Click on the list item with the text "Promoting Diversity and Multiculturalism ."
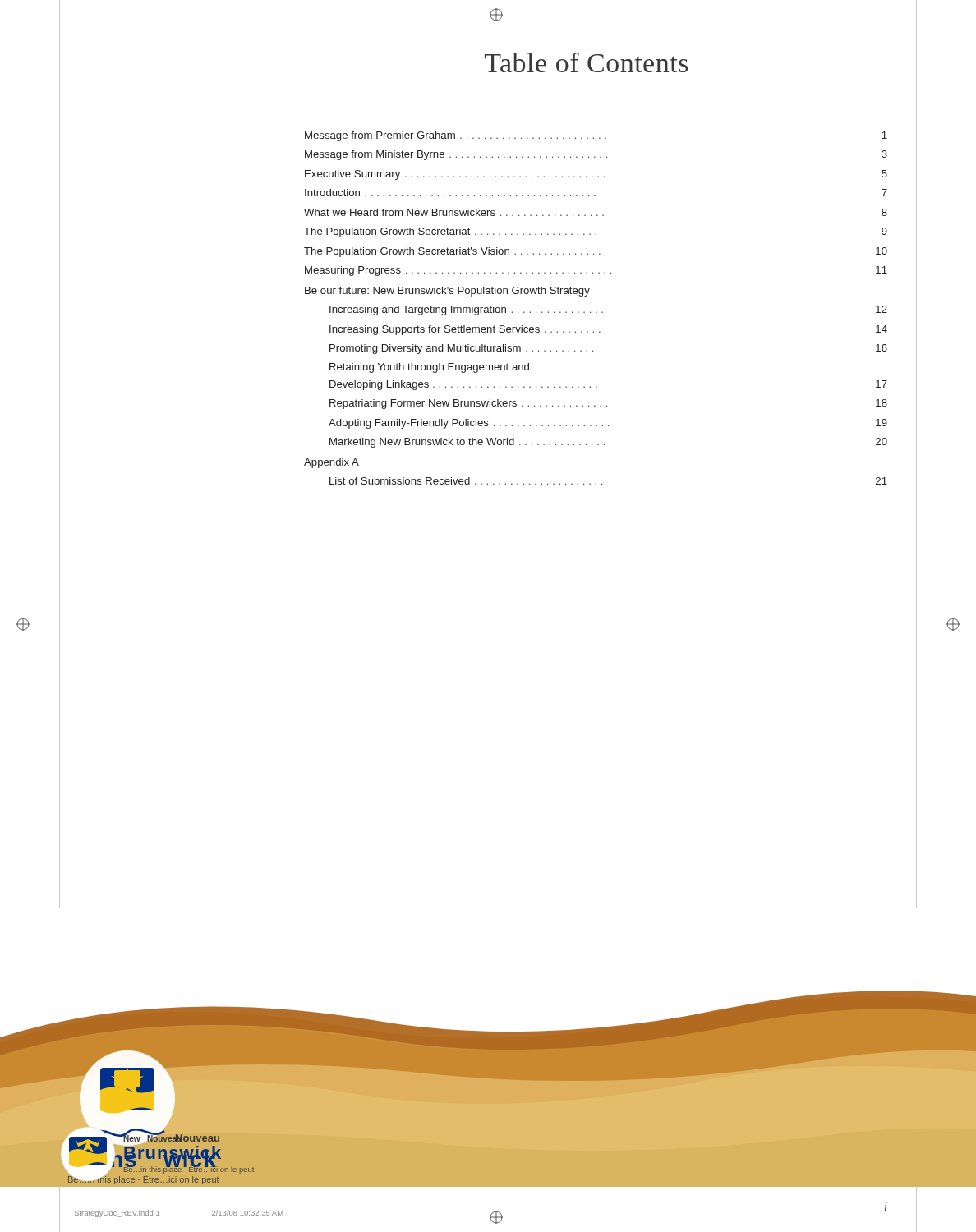The image size is (976, 1232). (x=428, y=349)
